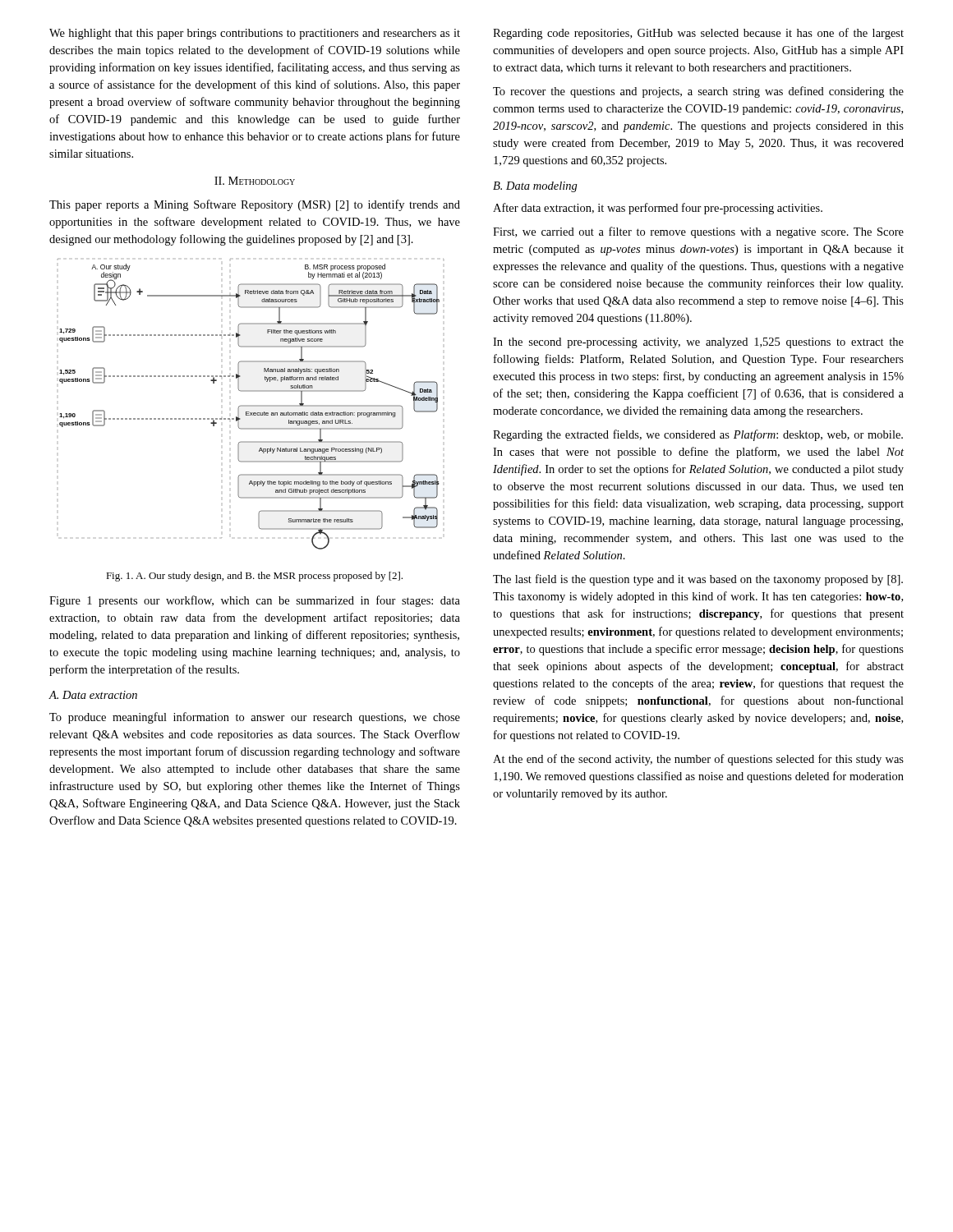This screenshot has width=953, height=1232.
Task: Click the passage that begins "Regarding code repositories,"
Action: click(698, 97)
